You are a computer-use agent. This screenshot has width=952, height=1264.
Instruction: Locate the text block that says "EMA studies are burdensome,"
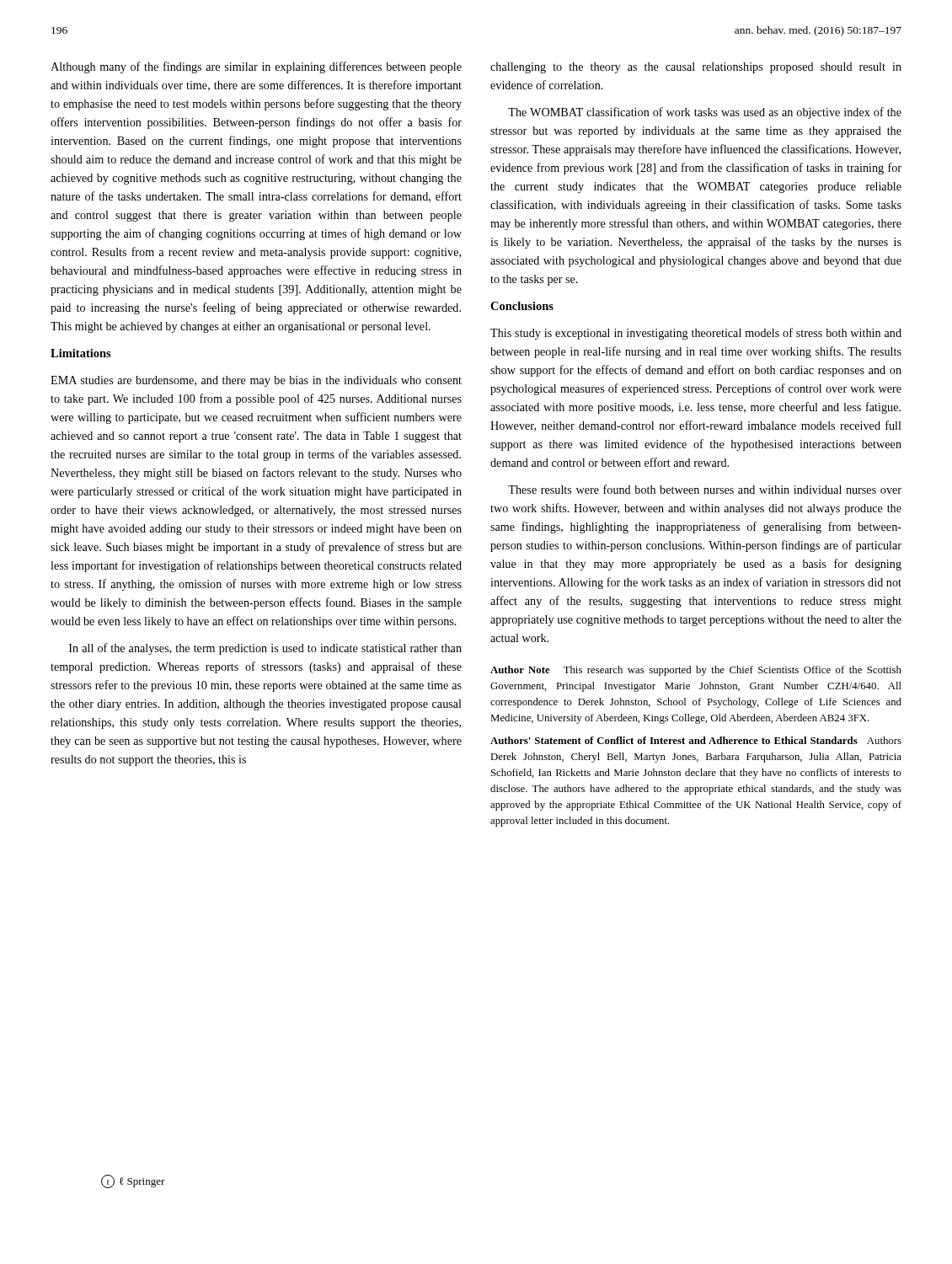coord(256,501)
